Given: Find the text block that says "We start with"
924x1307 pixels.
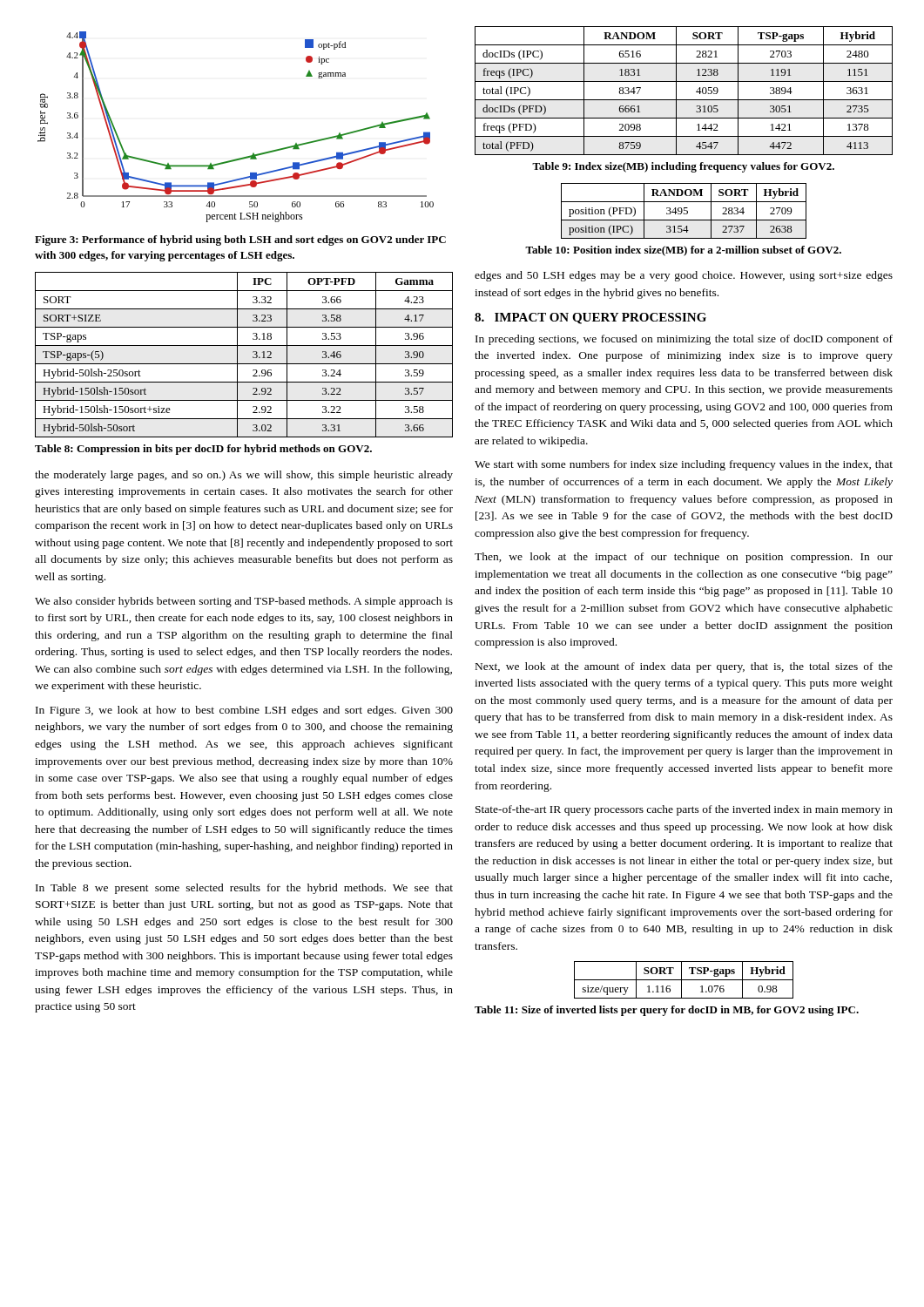Looking at the screenshot, I should click(x=684, y=498).
